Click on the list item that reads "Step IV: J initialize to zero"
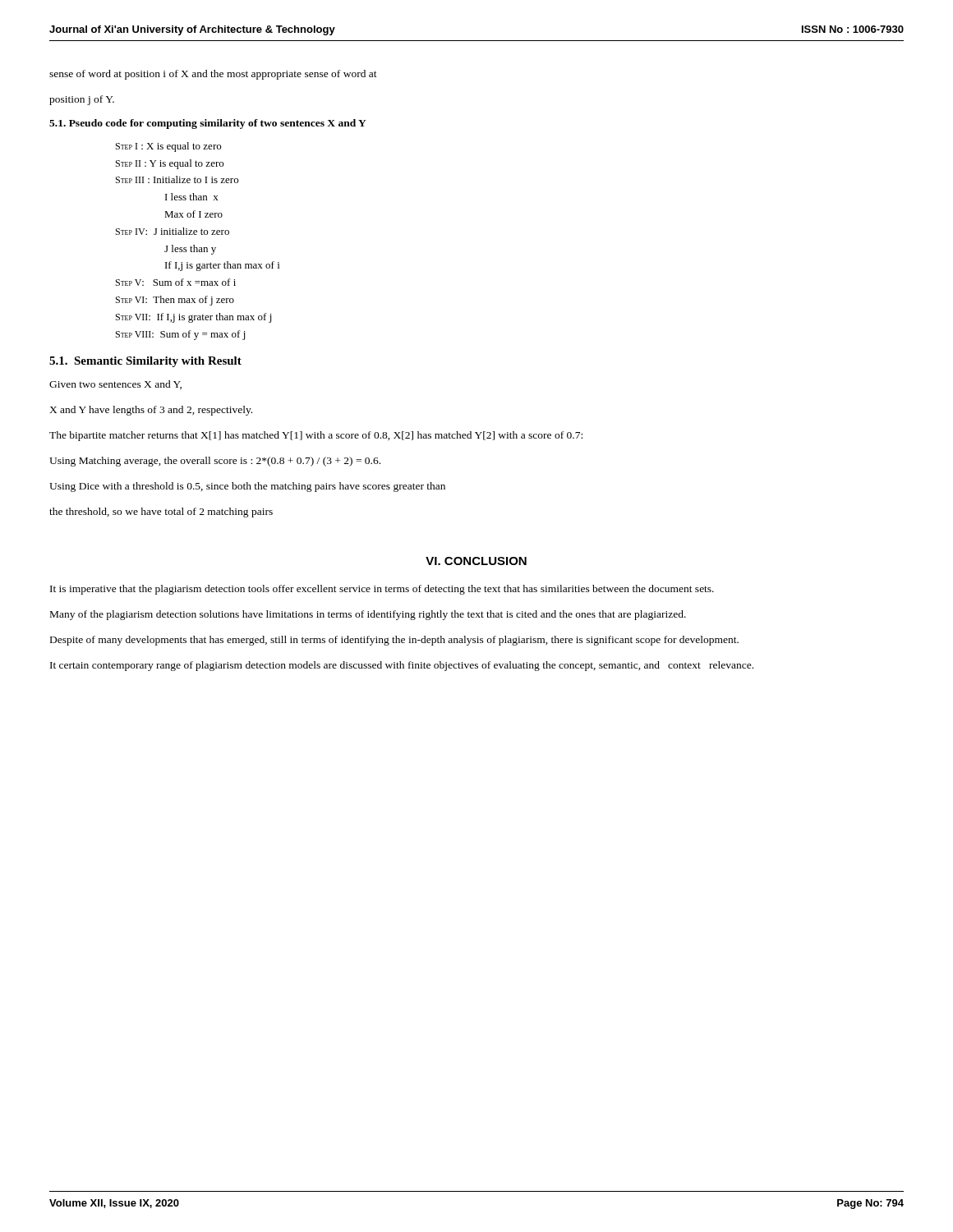Screen dimensions: 1232x953 [172, 231]
